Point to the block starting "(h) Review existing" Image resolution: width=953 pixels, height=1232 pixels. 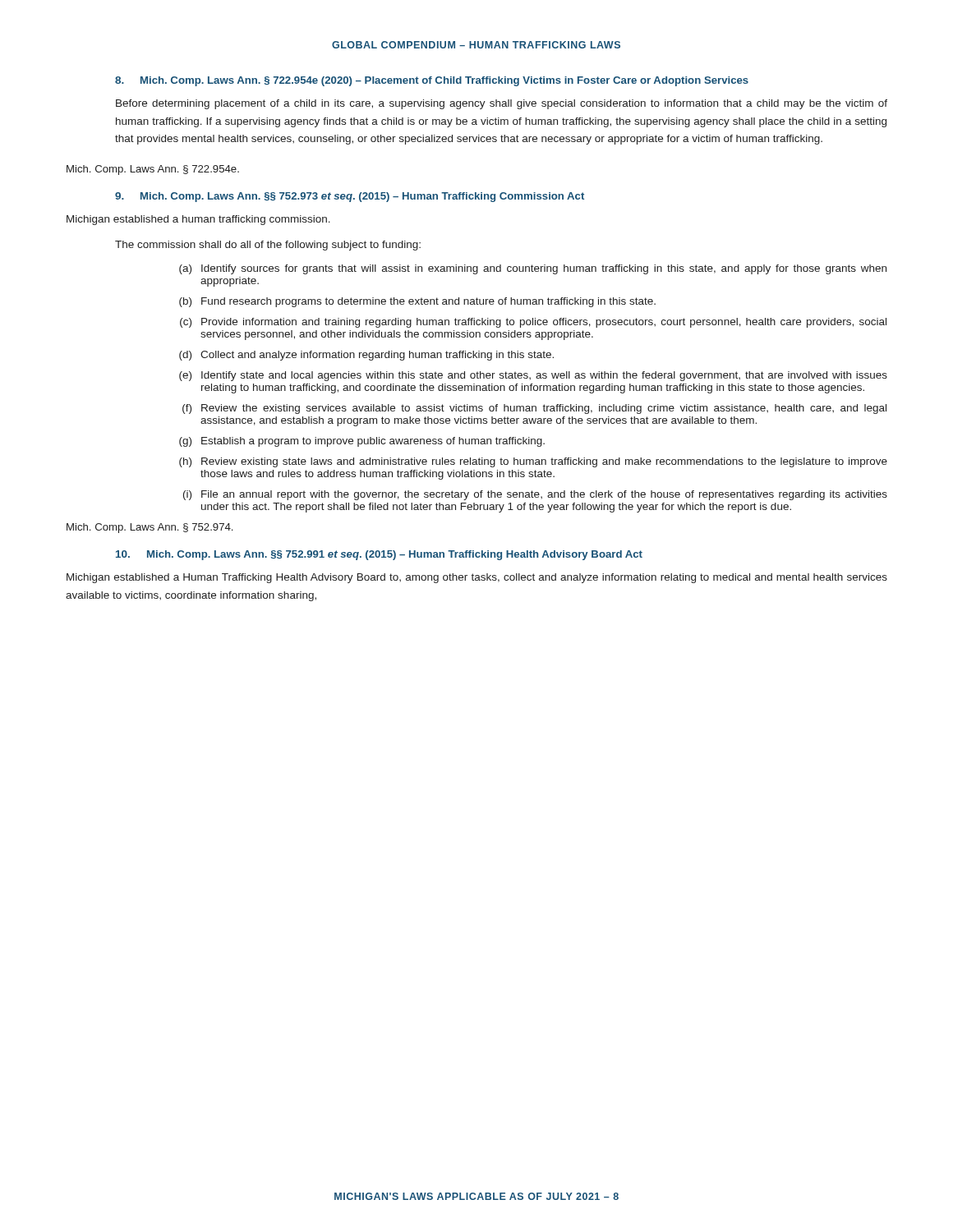[526, 467]
